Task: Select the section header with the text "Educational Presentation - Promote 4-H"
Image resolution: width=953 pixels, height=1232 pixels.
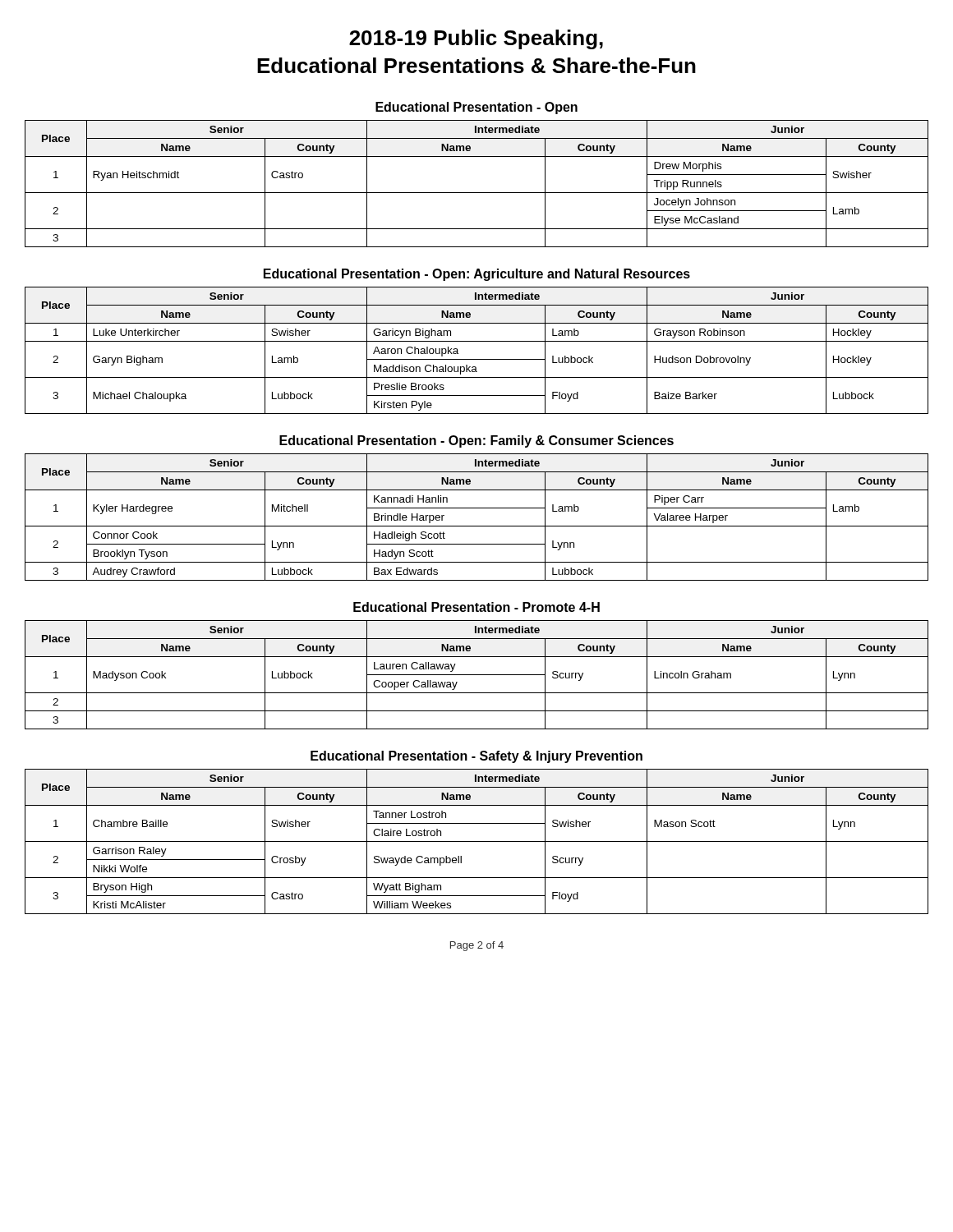Action: (x=476, y=607)
